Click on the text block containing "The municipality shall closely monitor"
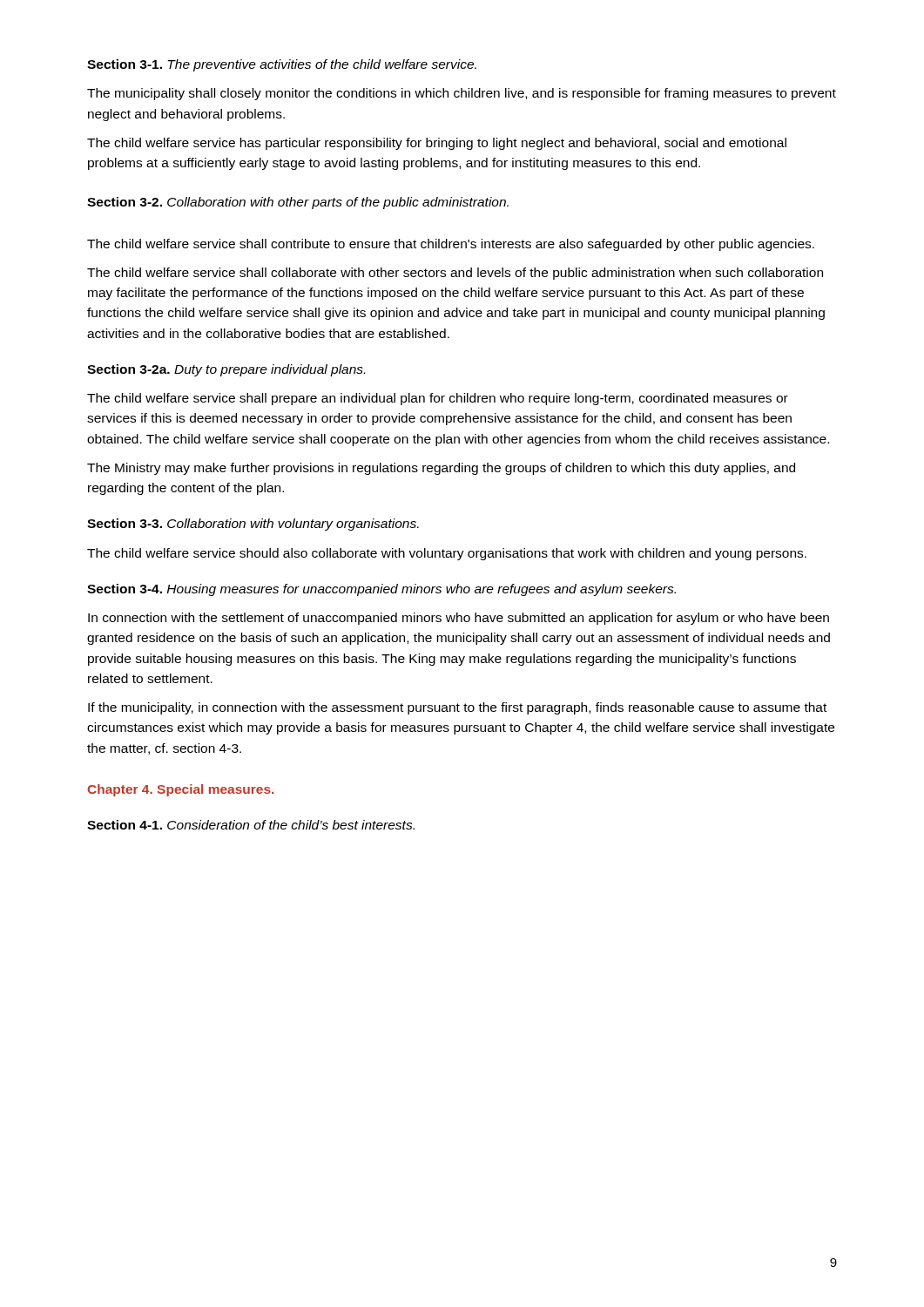Image resolution: width=924 pixels, height=1307 pixels. pyautogui.click(x=461, y=103)
